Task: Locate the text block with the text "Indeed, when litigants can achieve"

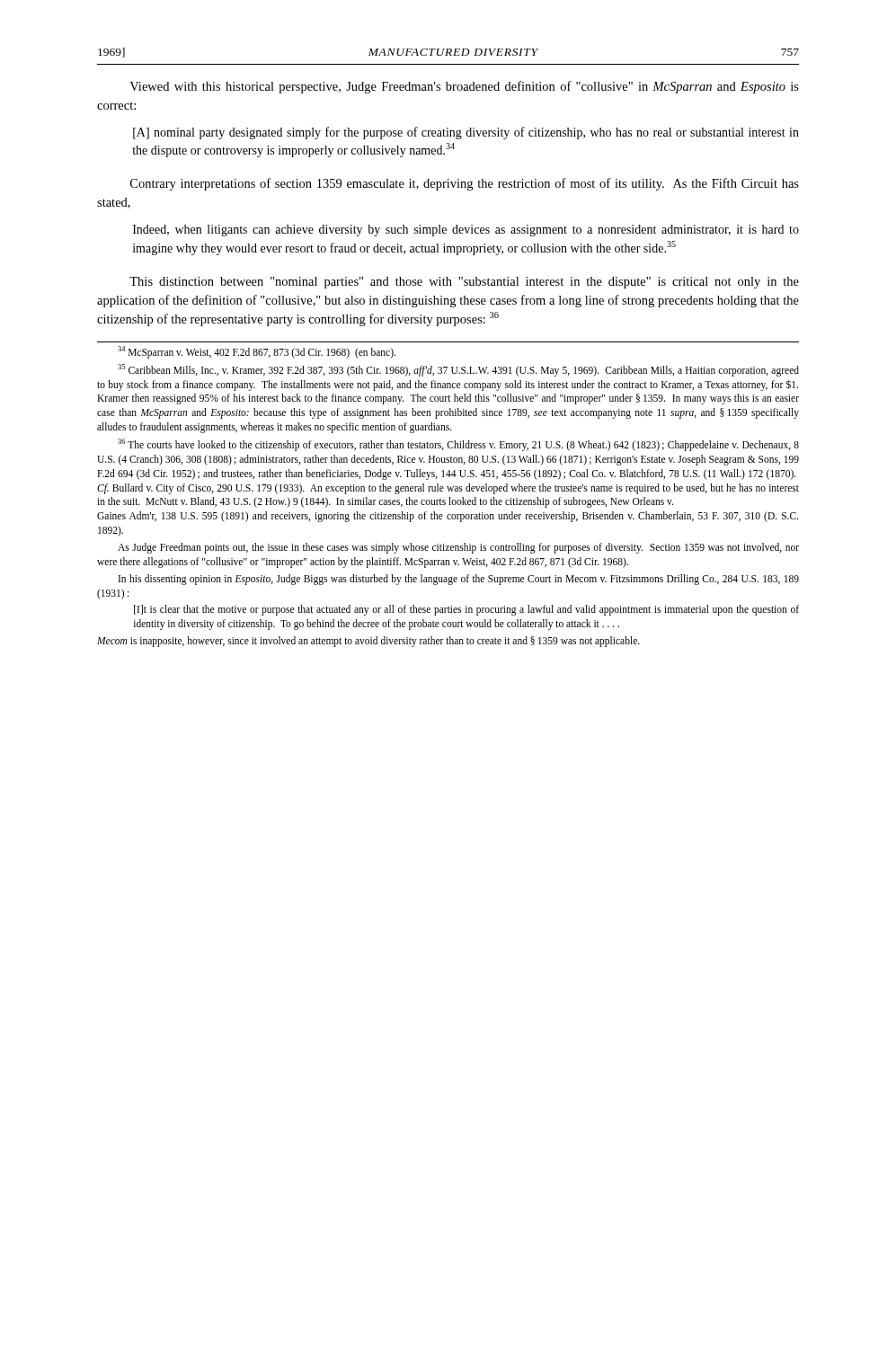Action: pyautogui.click(x=466, y=239)
